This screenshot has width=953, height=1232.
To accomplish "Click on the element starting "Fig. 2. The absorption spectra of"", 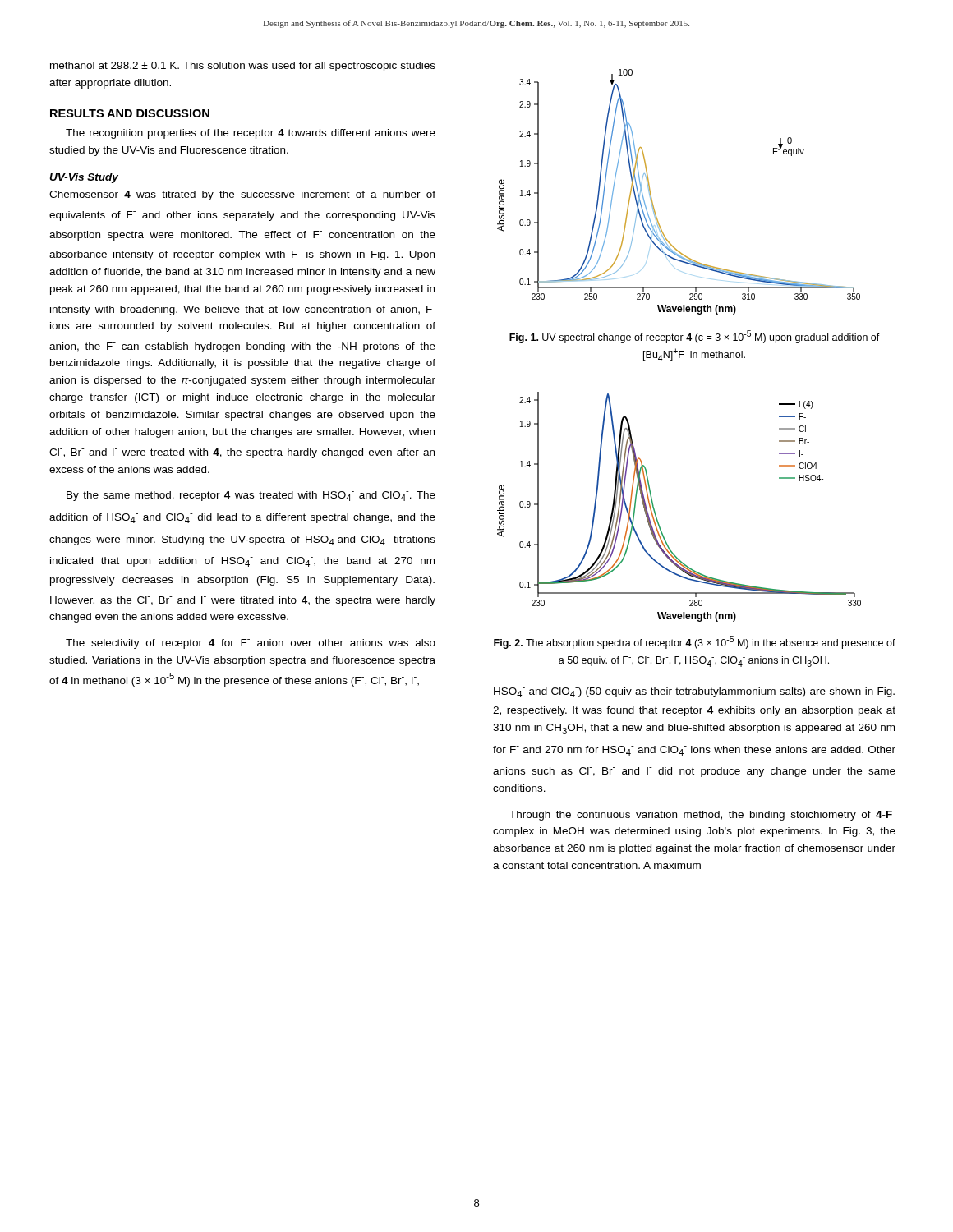I will click(694, 652).
